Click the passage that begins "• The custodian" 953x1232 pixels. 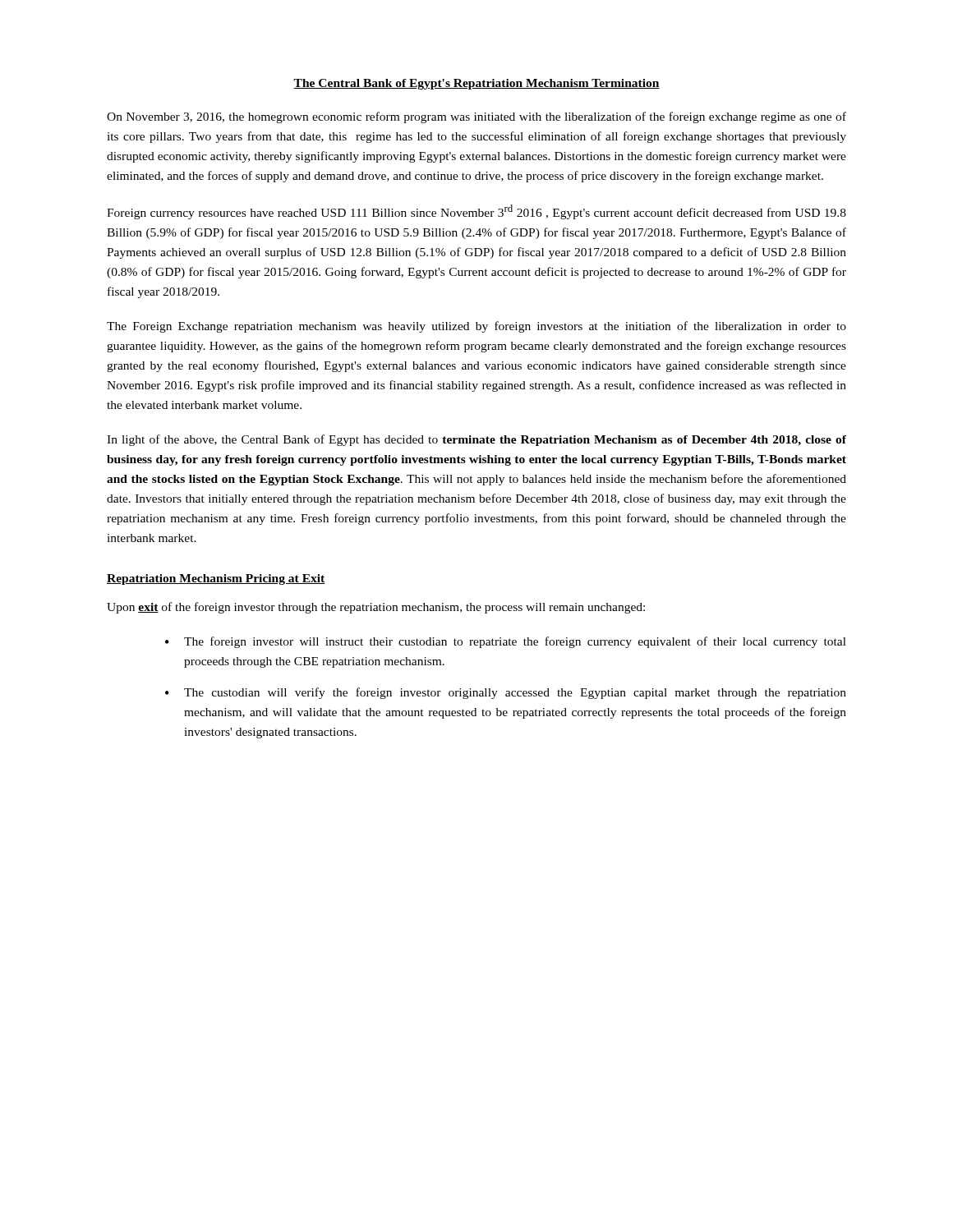click(x=505, y=712)
